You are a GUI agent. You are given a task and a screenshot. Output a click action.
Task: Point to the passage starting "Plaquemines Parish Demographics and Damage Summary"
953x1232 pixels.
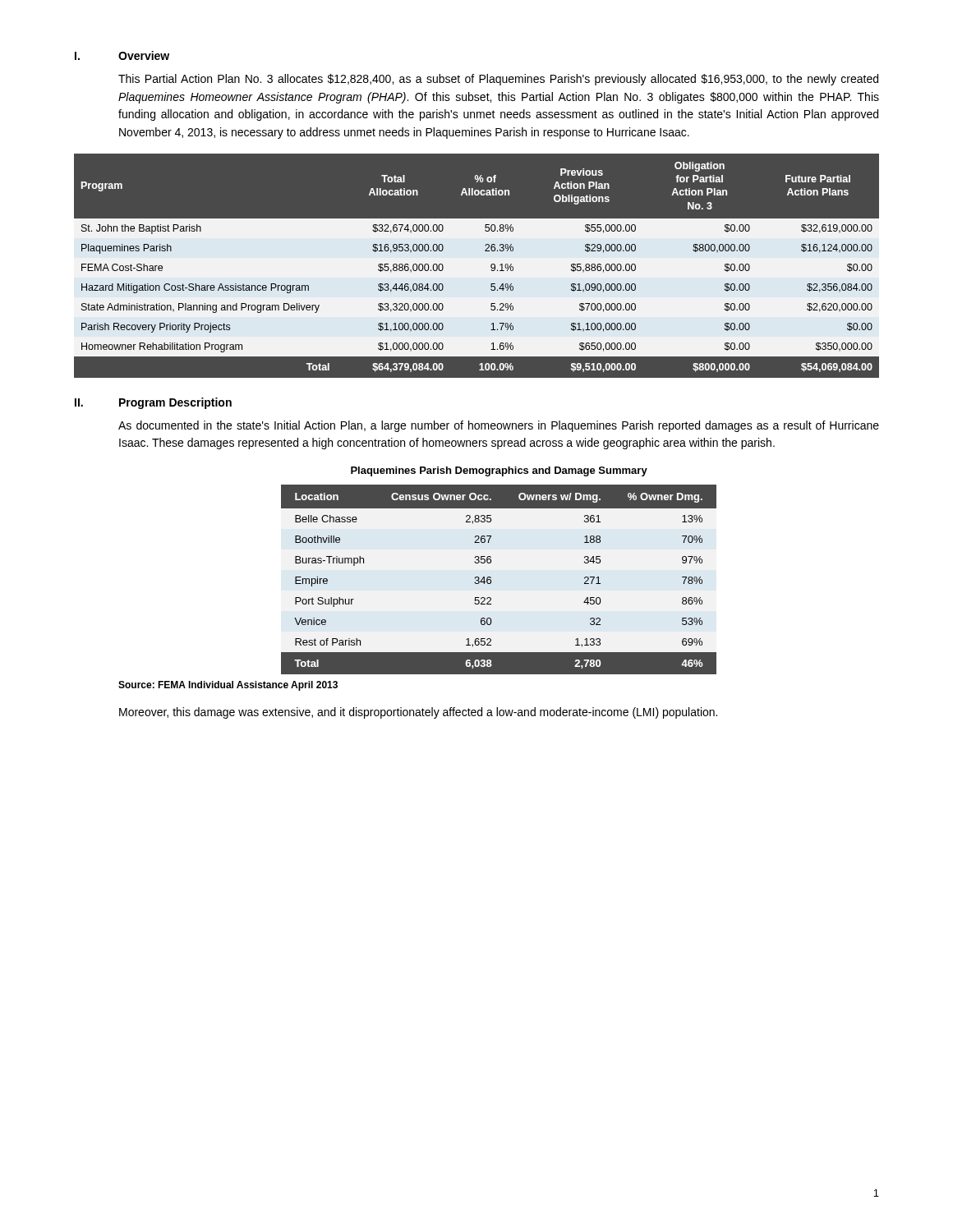(x=499, y=470)
